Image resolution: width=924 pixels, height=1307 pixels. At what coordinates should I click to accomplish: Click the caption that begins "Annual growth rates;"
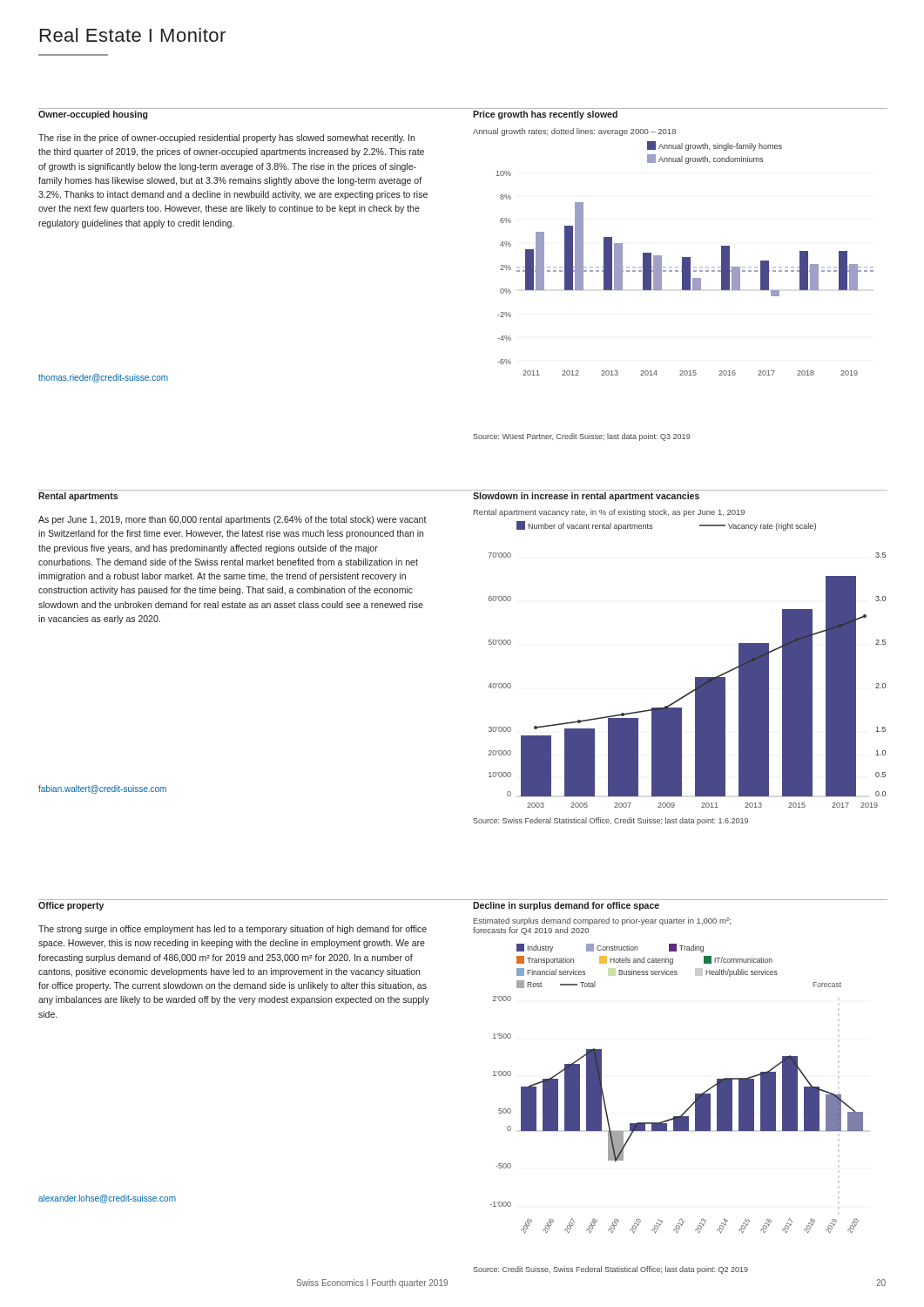click(x=575, y=131)
